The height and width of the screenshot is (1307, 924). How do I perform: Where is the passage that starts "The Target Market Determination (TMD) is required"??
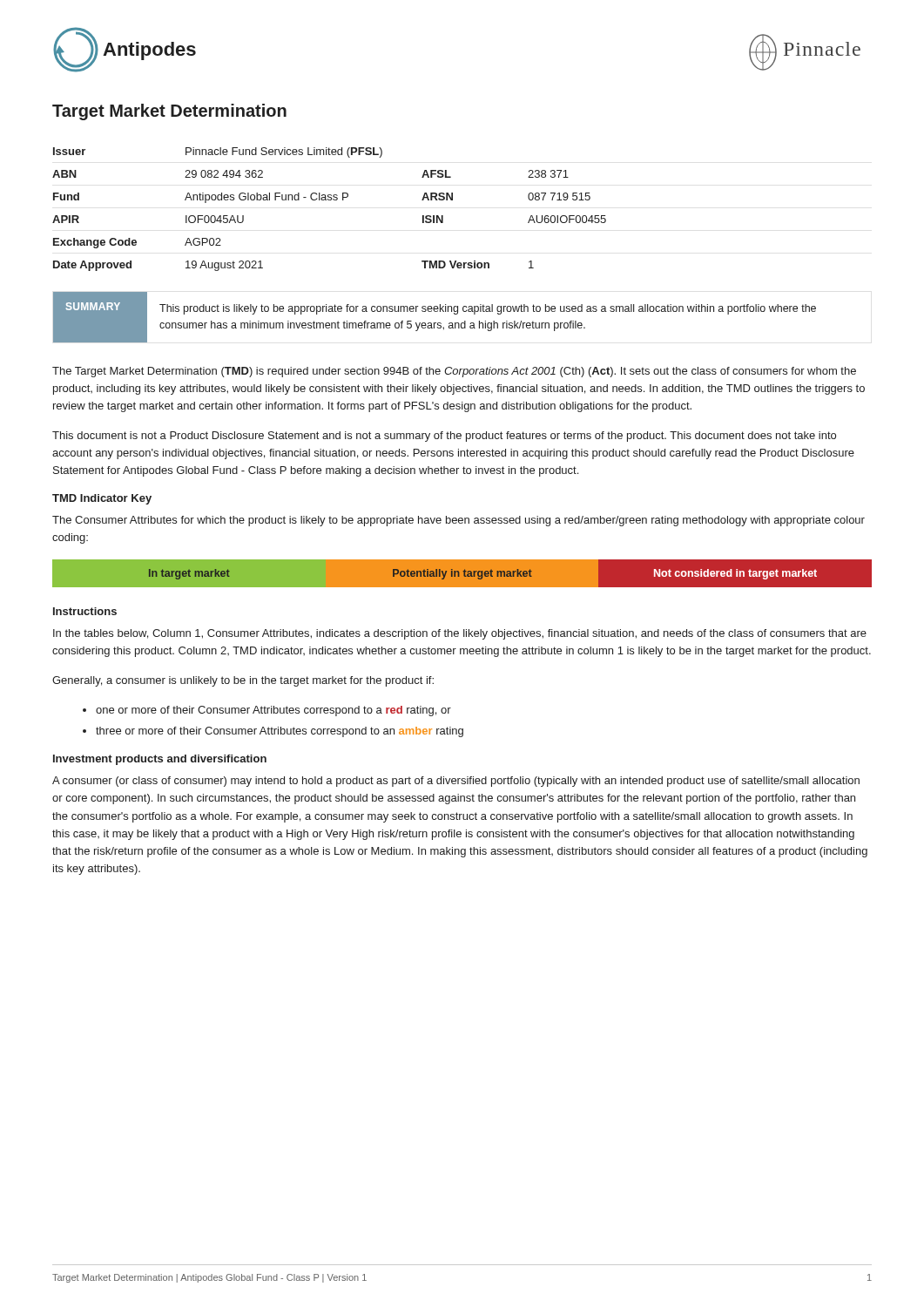click(x=459, y=388)
